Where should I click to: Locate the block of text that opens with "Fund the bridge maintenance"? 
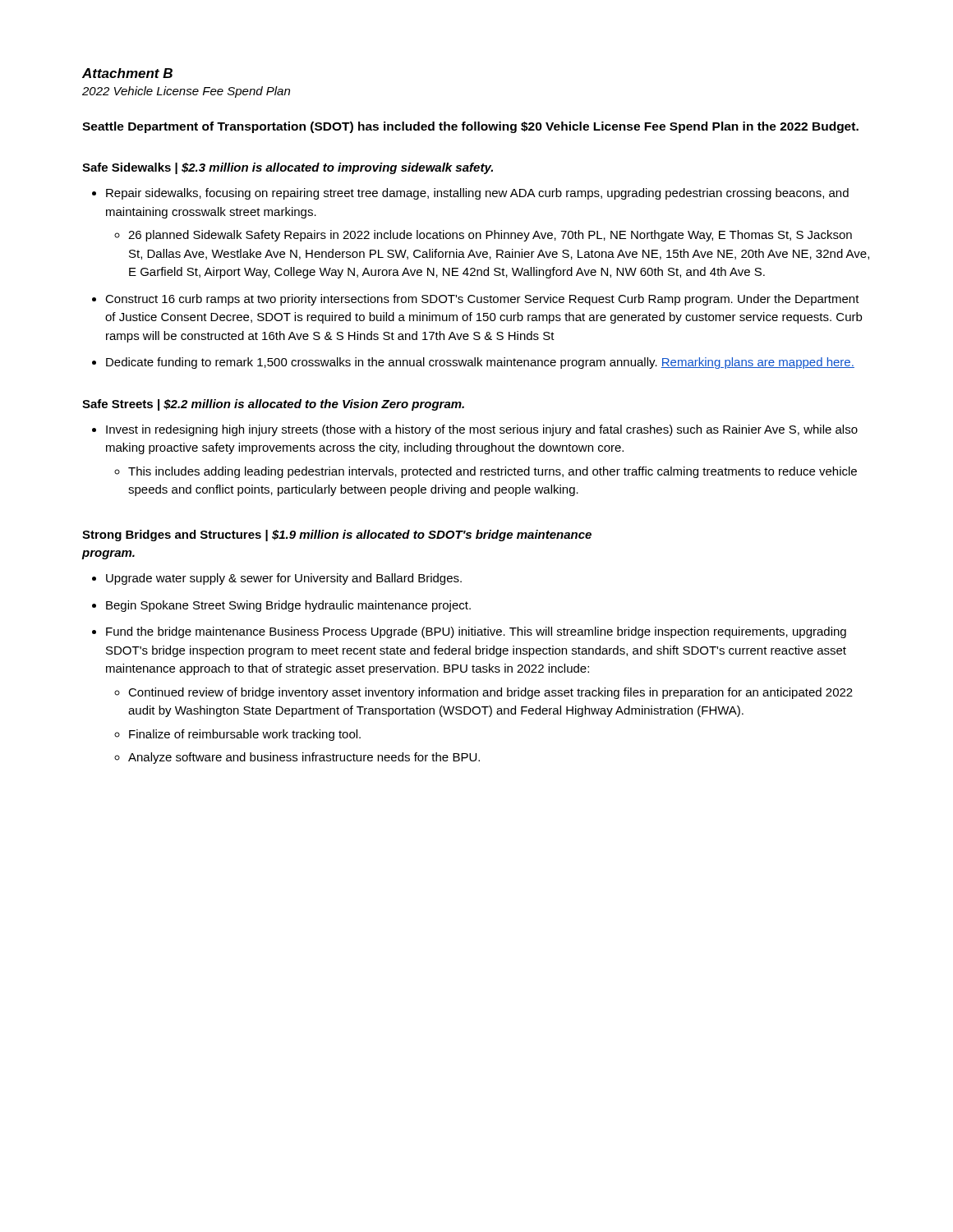[x=488, y=696]
